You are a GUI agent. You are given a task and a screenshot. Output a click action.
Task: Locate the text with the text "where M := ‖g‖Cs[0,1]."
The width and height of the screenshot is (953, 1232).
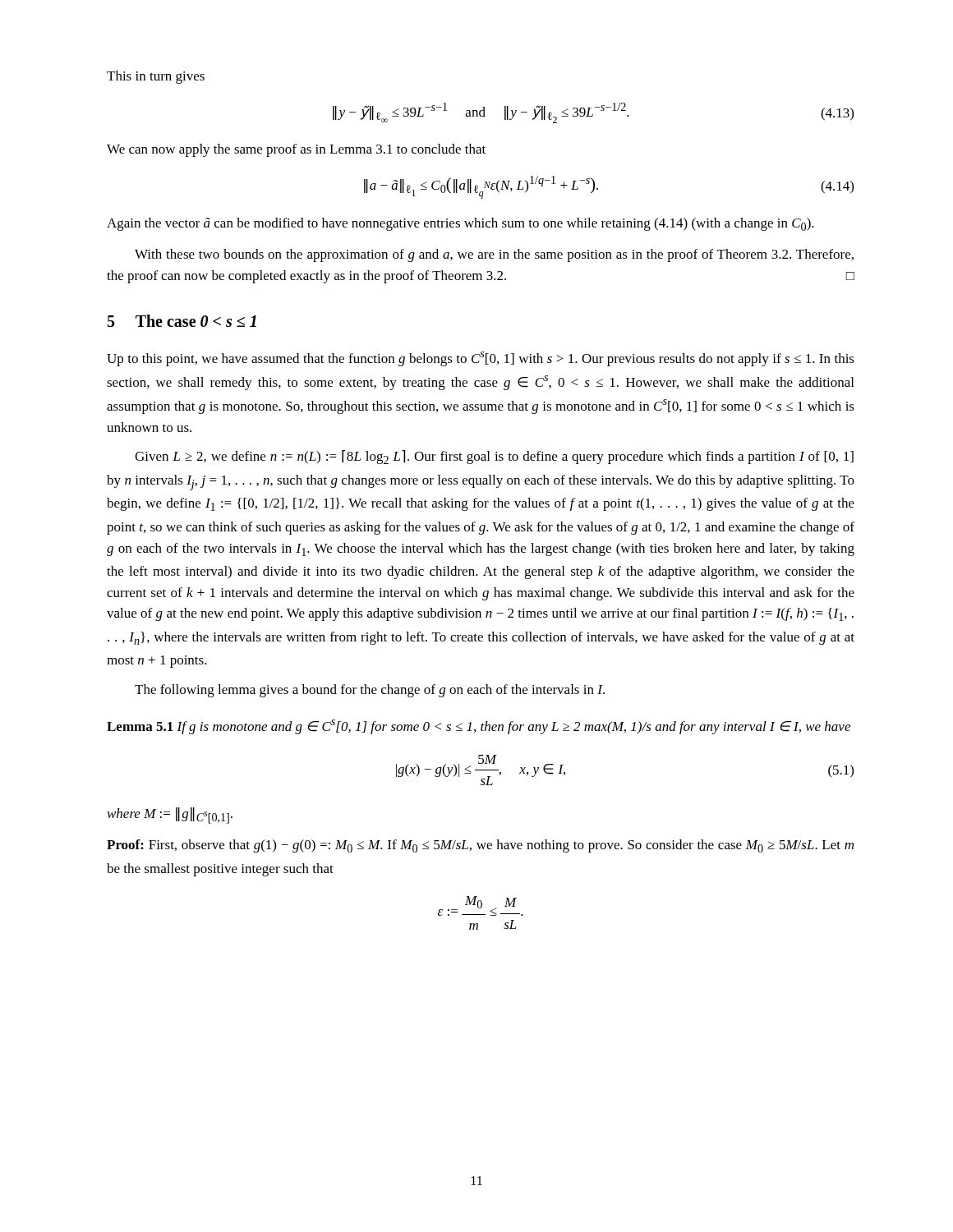[x=170, y=816]
